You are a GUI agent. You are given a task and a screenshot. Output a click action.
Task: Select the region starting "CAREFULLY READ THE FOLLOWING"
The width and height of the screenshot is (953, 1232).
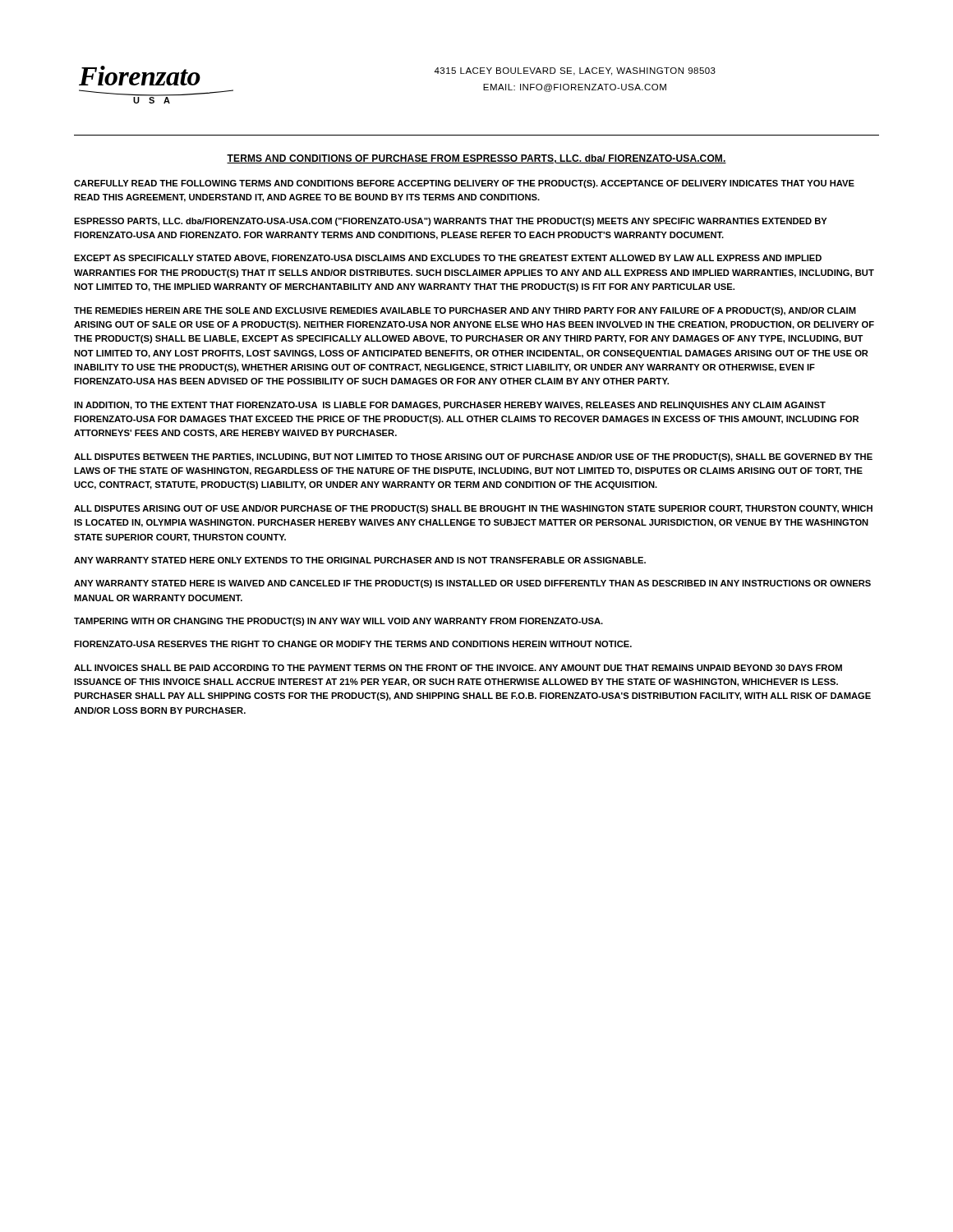tap(464, 190)
